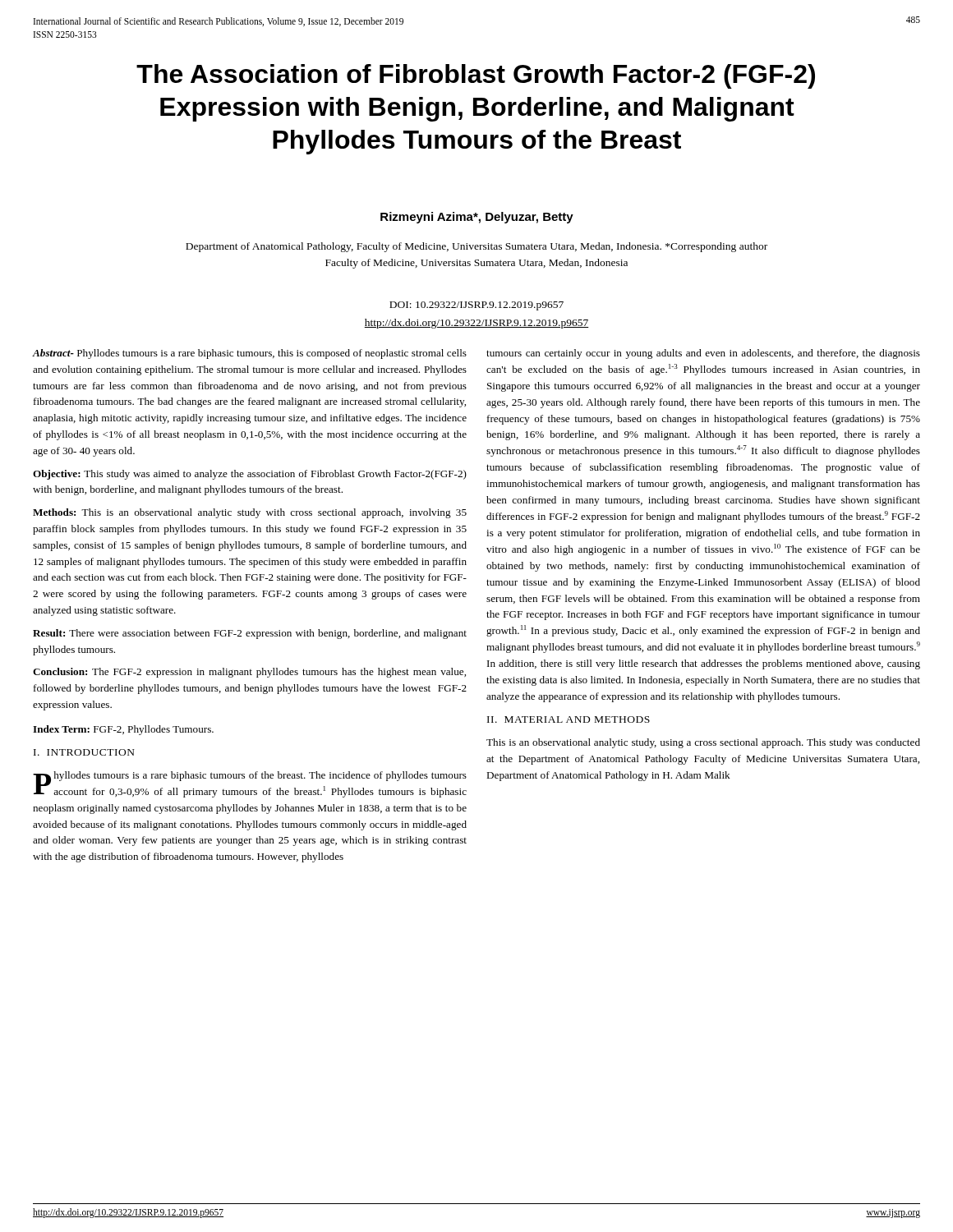Navigate to the passage starting "Index Term: FGF-2,"
Viewport: 953px width, 1232px height.
point(123,730)
